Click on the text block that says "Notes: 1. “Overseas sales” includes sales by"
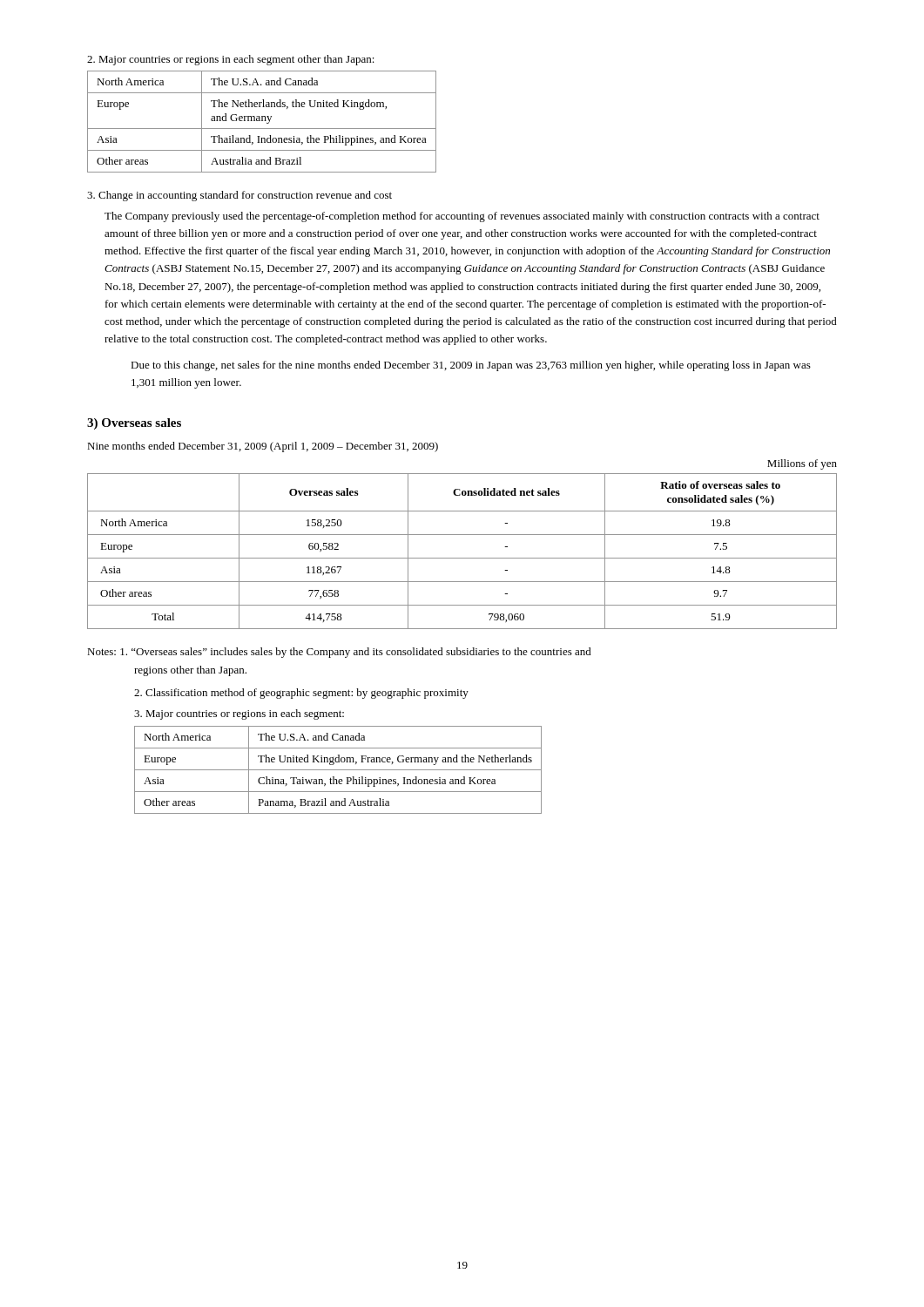924x1307 pixels. [339, 660]
